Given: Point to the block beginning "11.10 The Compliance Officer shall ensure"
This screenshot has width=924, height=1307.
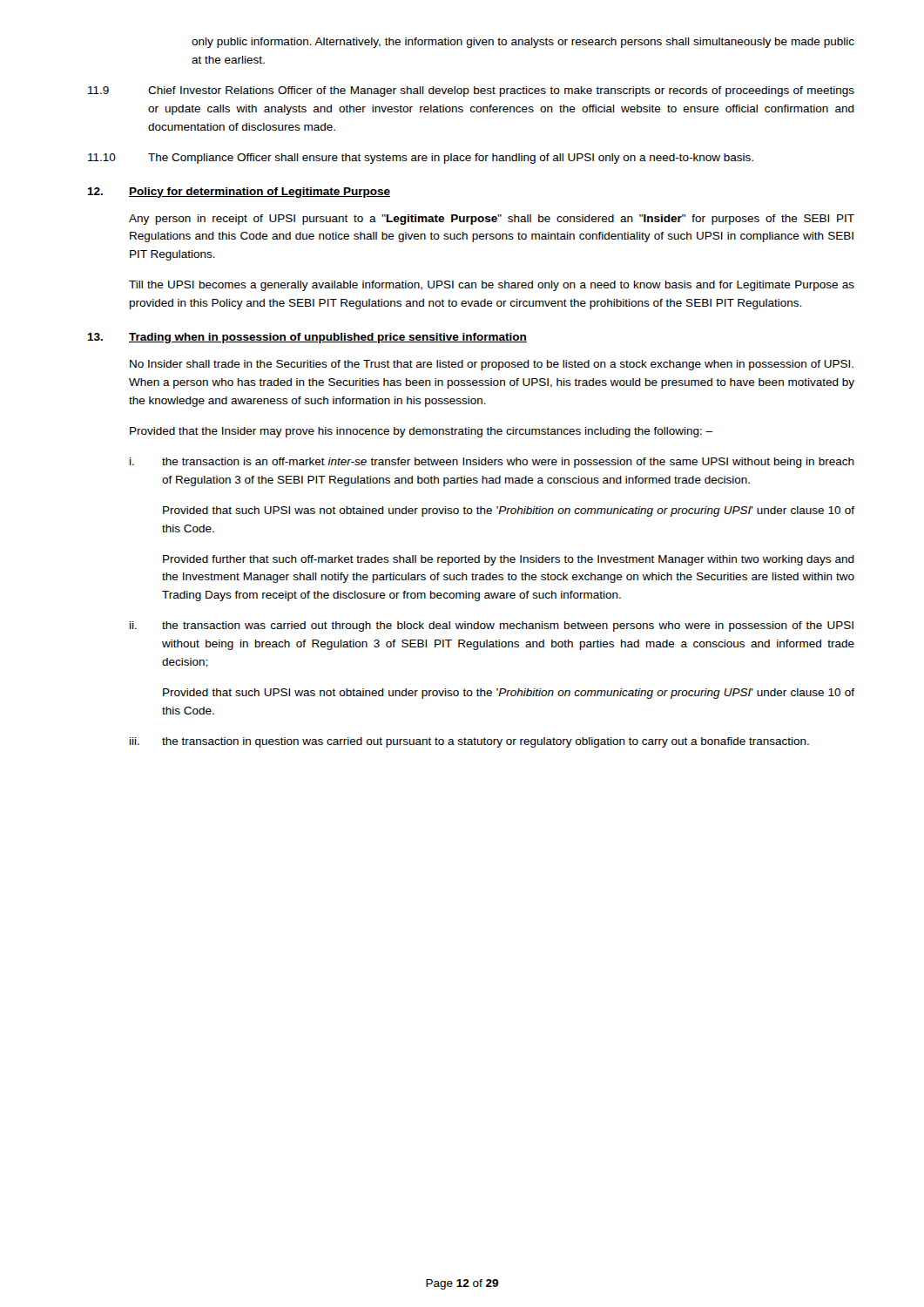Looking at the screenshot, I should pyautogui.click(x=471, y=158).
